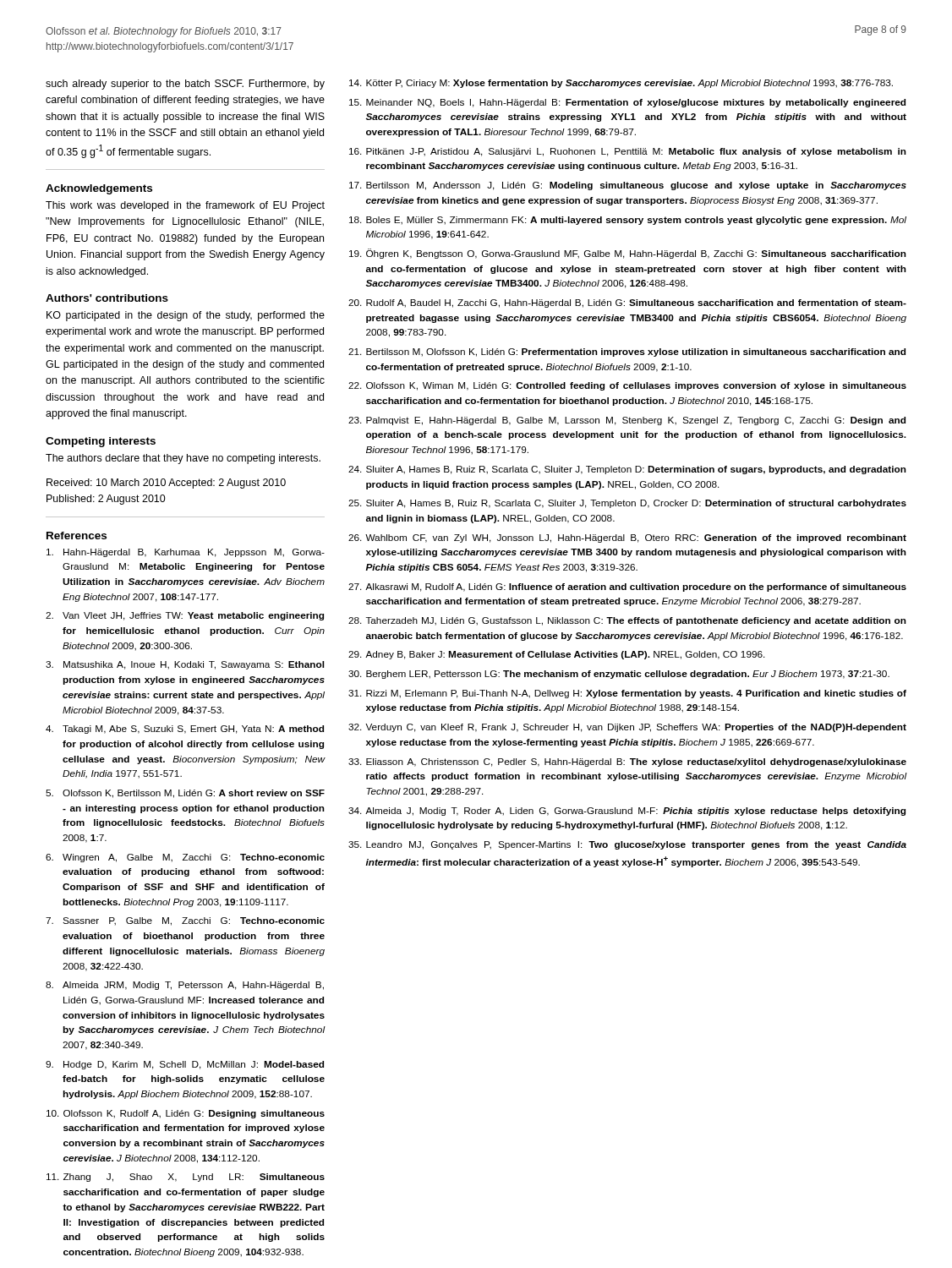Locate the block of text that opens with "23. Palmqvist E, Hahn-Hägerdal B, Galbe M, Larsson"
This screenshot has width=952, height=1268.
click(x=627, y=436)
